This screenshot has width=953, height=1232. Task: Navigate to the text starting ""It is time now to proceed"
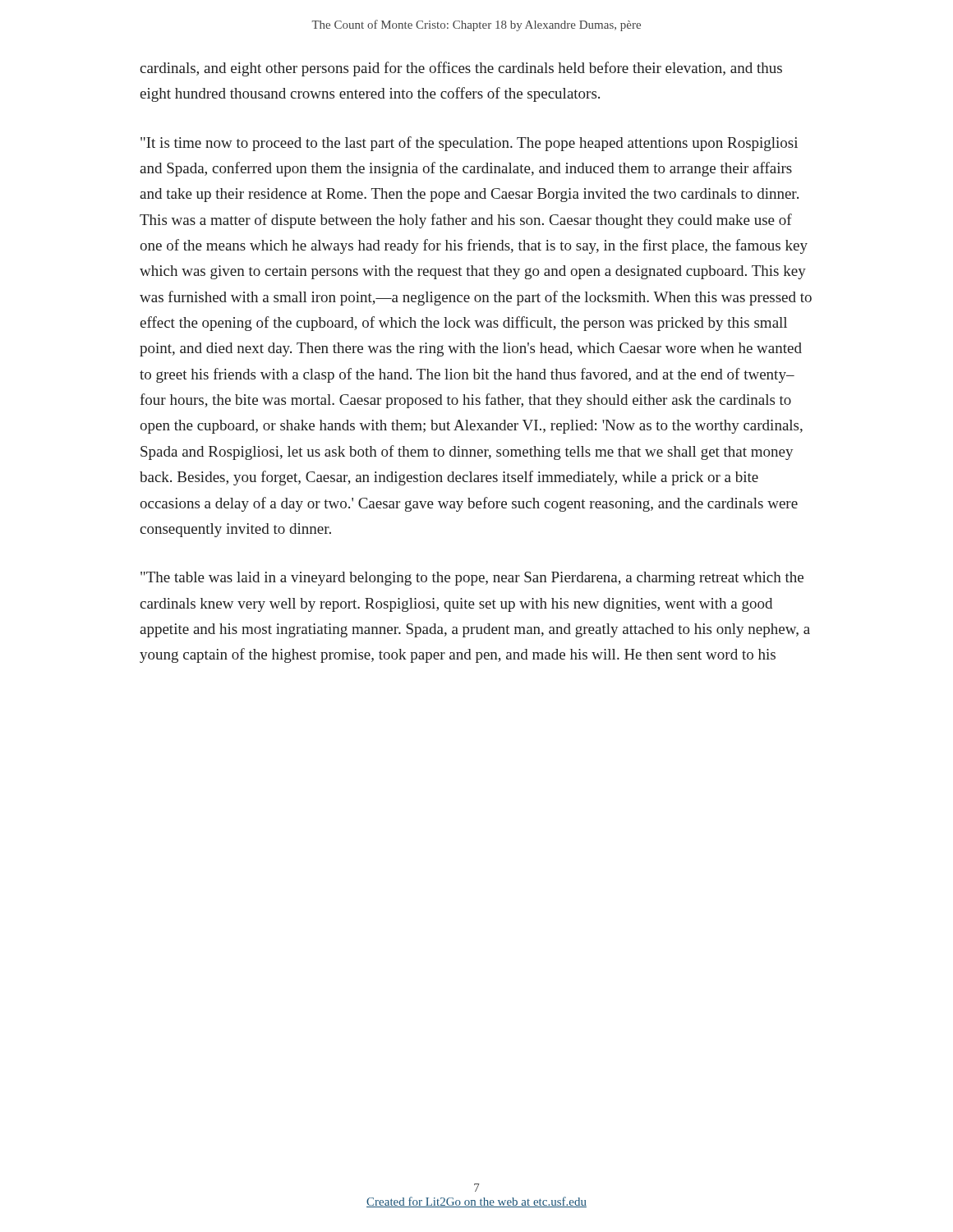pos(476,335)
